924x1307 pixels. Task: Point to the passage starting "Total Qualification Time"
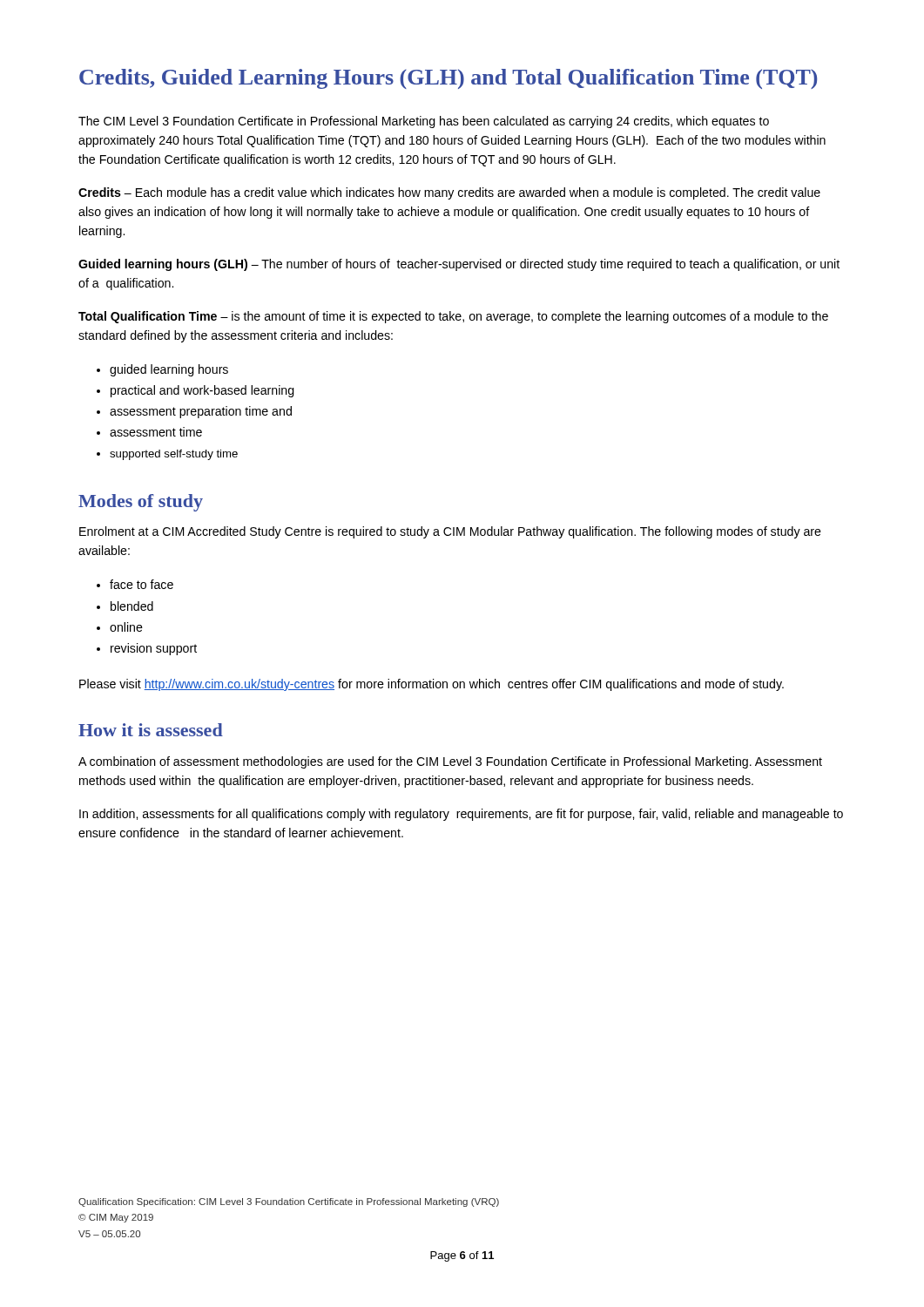[453, 326]
